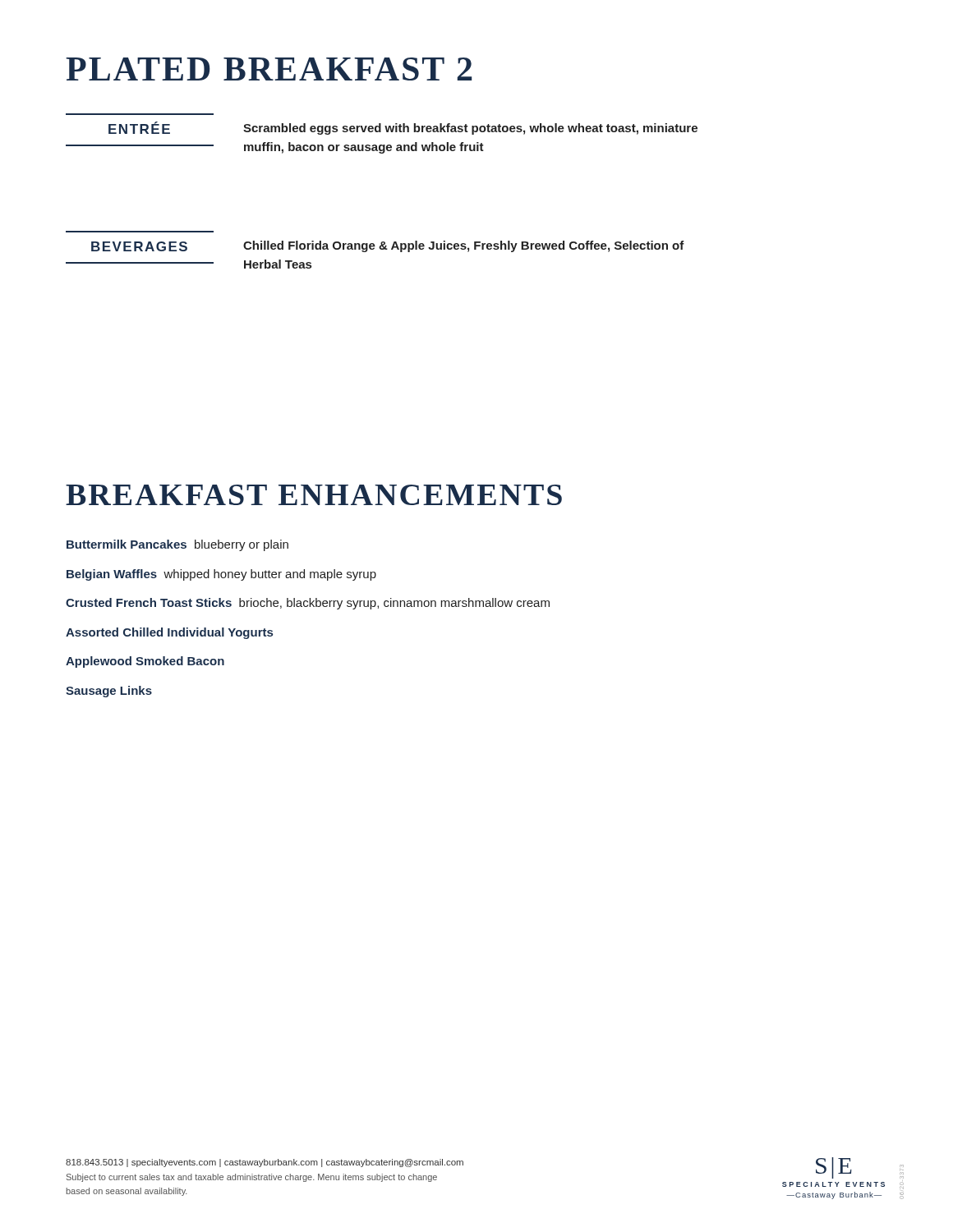This screenshot has width=953, height=1232.
Task: Click on the element starting "Chilled Florida Orange"
Action: 463,254
